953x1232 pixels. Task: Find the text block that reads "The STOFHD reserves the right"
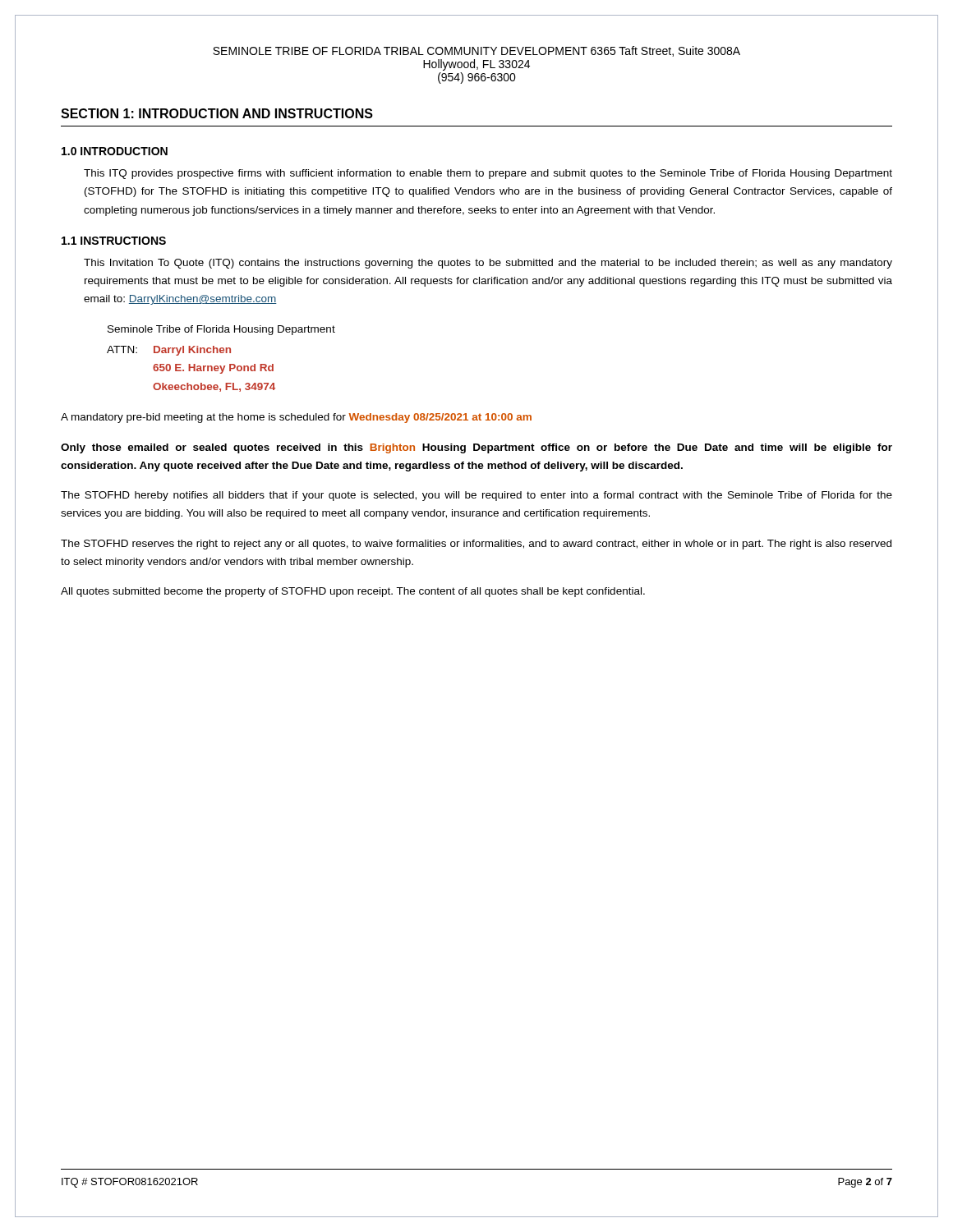pos(476,552)
